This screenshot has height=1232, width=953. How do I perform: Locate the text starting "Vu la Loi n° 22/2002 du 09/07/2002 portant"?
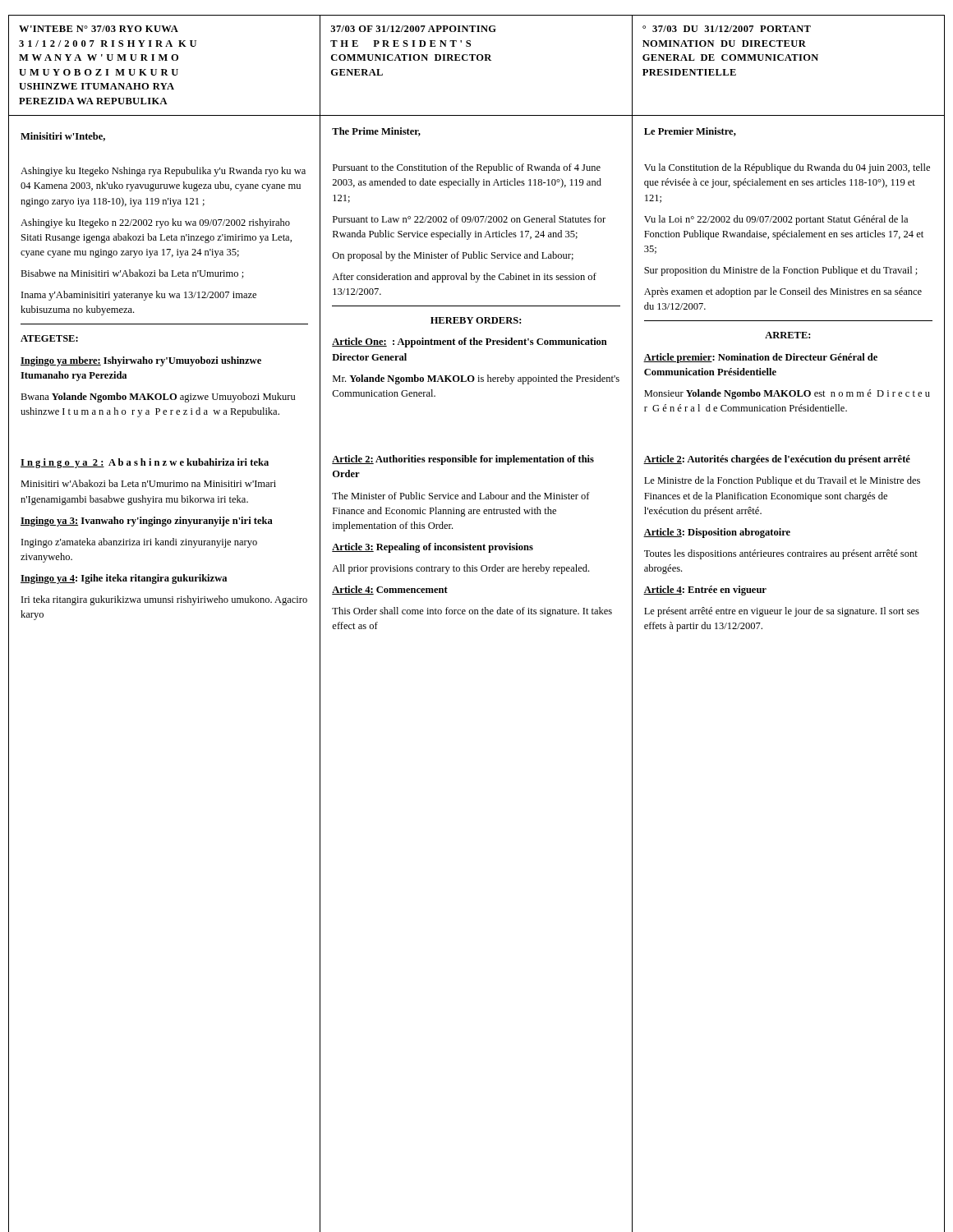788,234
